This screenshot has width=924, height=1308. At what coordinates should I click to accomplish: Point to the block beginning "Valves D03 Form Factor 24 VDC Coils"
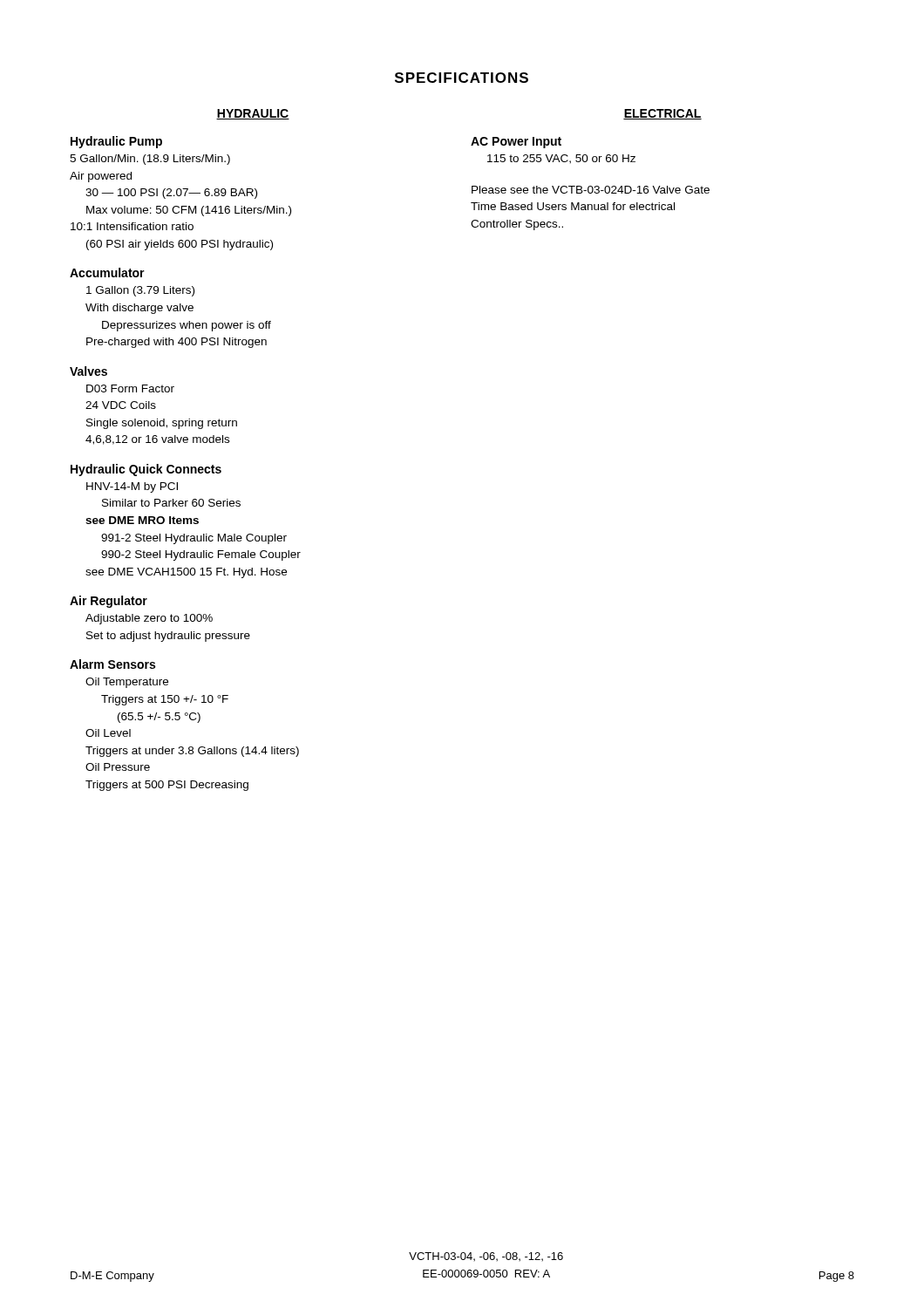click(x=88, y=371)
